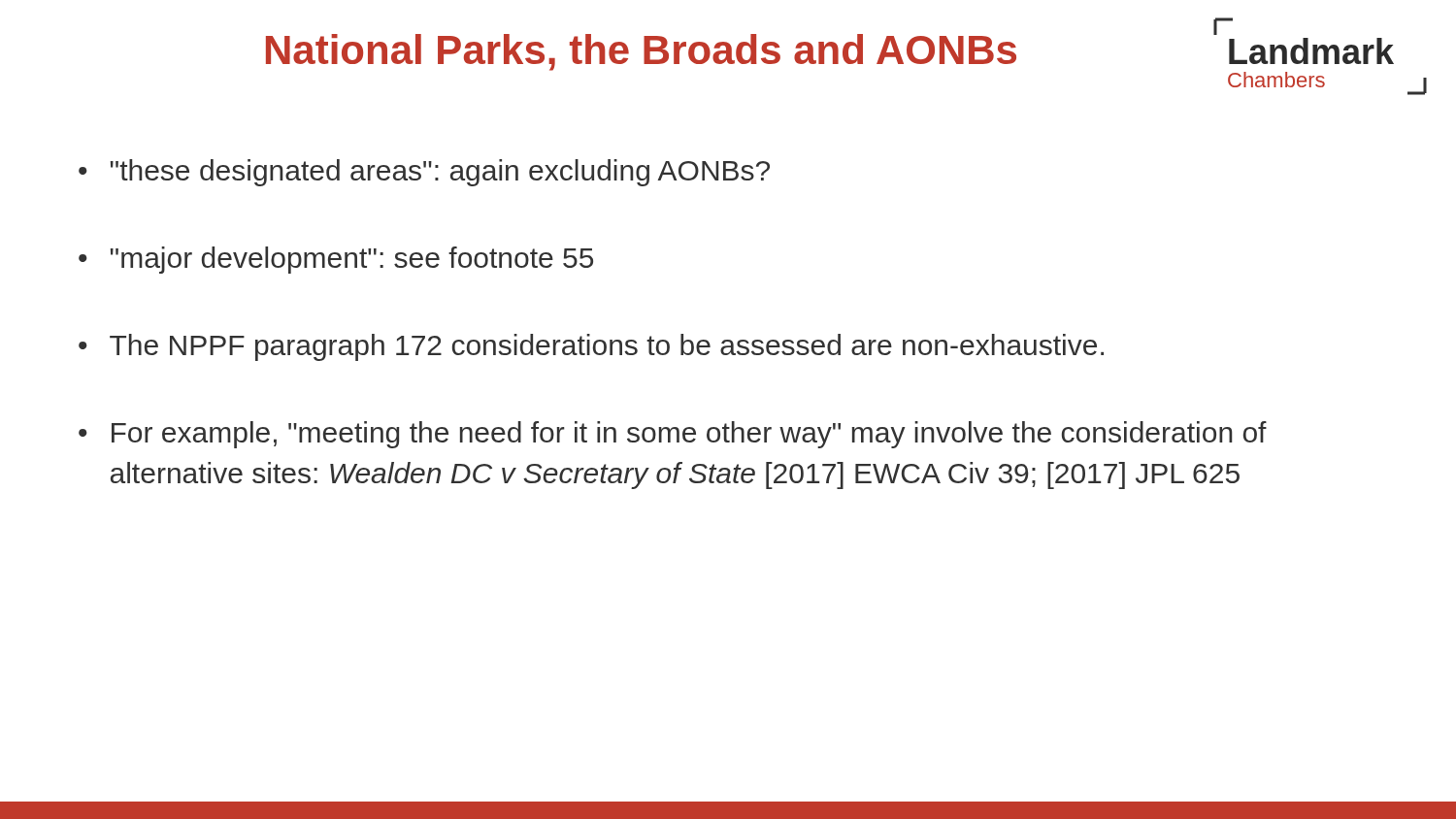Locate the text "• "these designated areas": again excluding AONBs?"
The image size is (1456, 819).
coord(728,171)
